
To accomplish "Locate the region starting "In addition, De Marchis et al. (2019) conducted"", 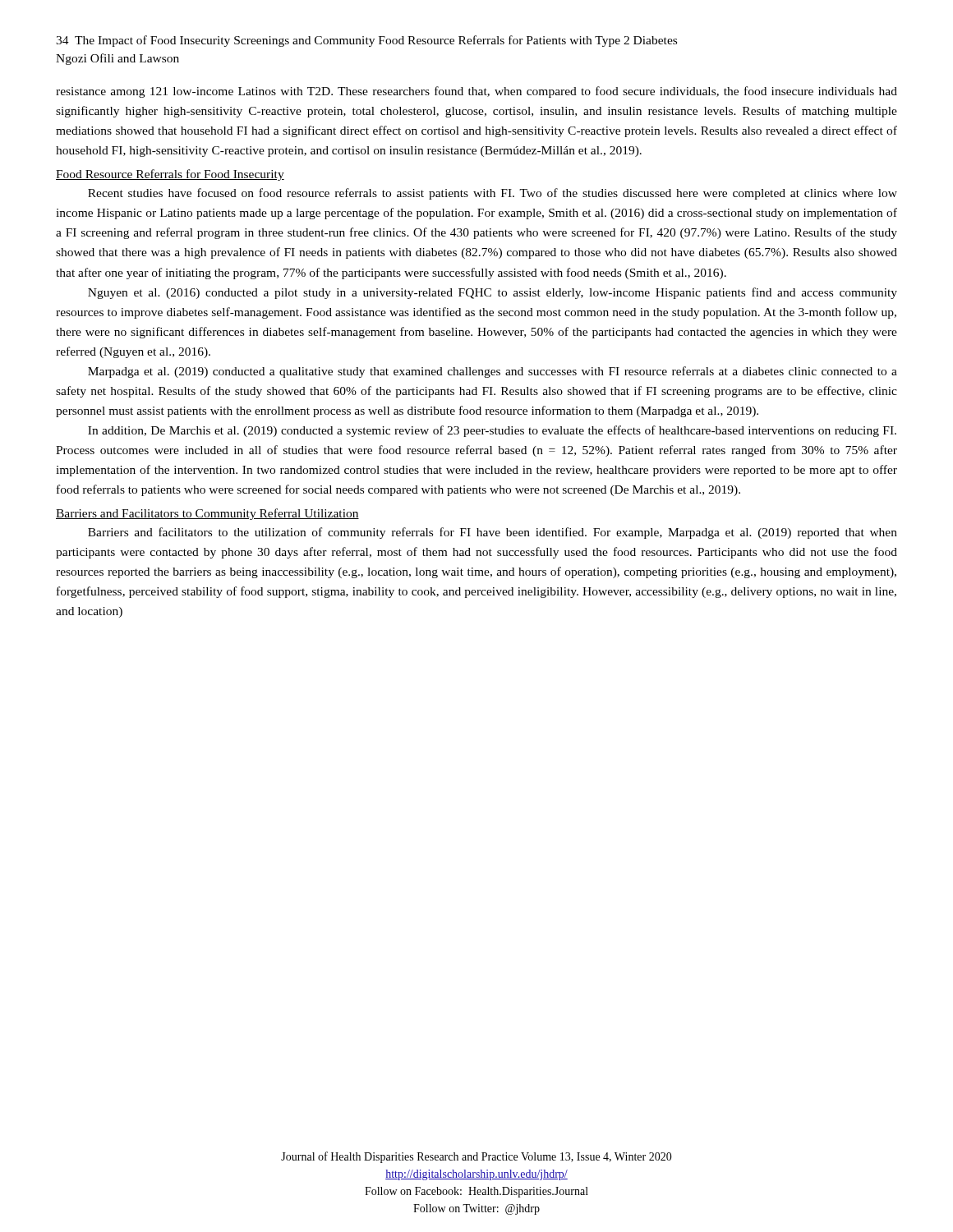I will pos(476,460).
